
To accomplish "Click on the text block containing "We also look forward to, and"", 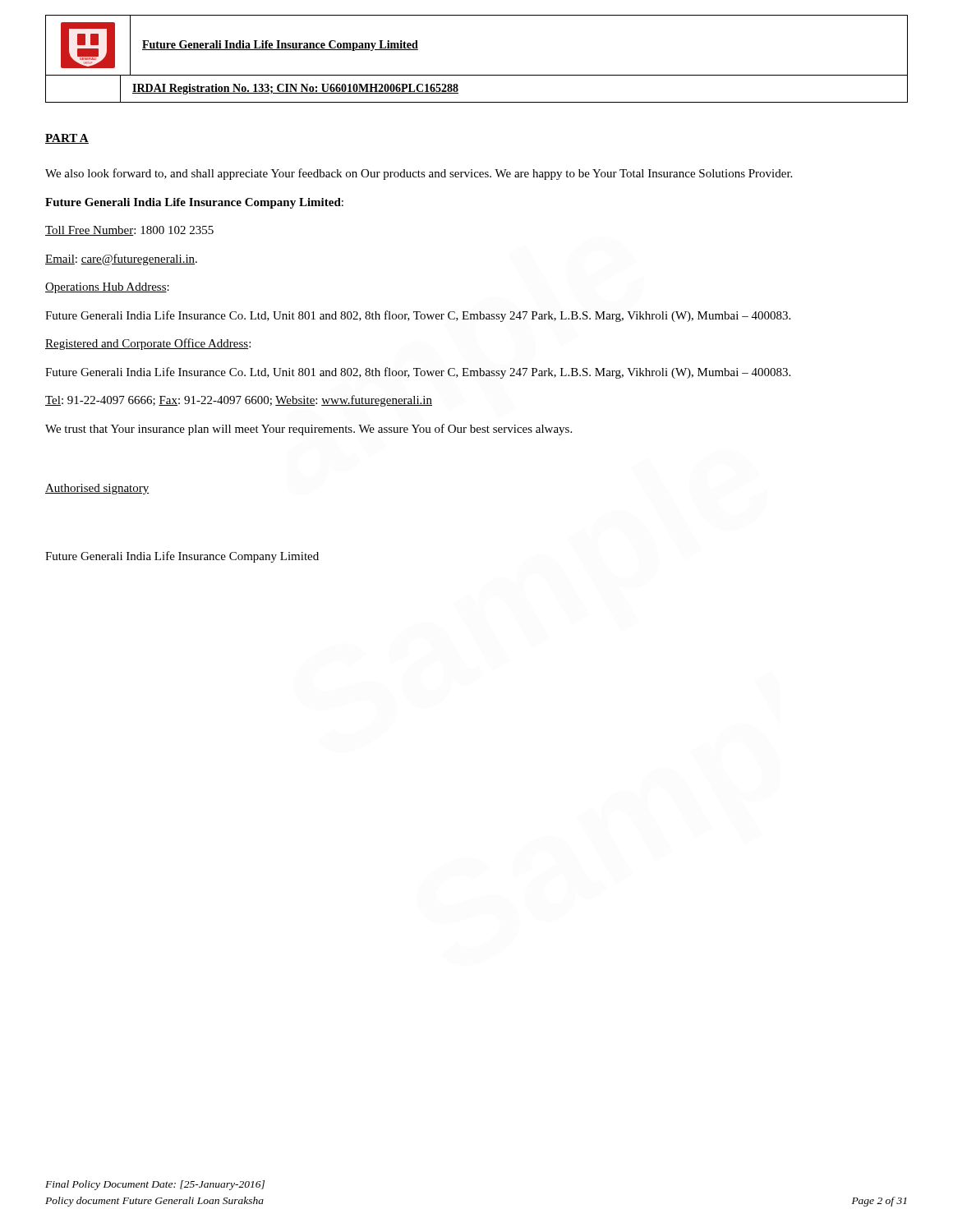I will click(476, 173).
